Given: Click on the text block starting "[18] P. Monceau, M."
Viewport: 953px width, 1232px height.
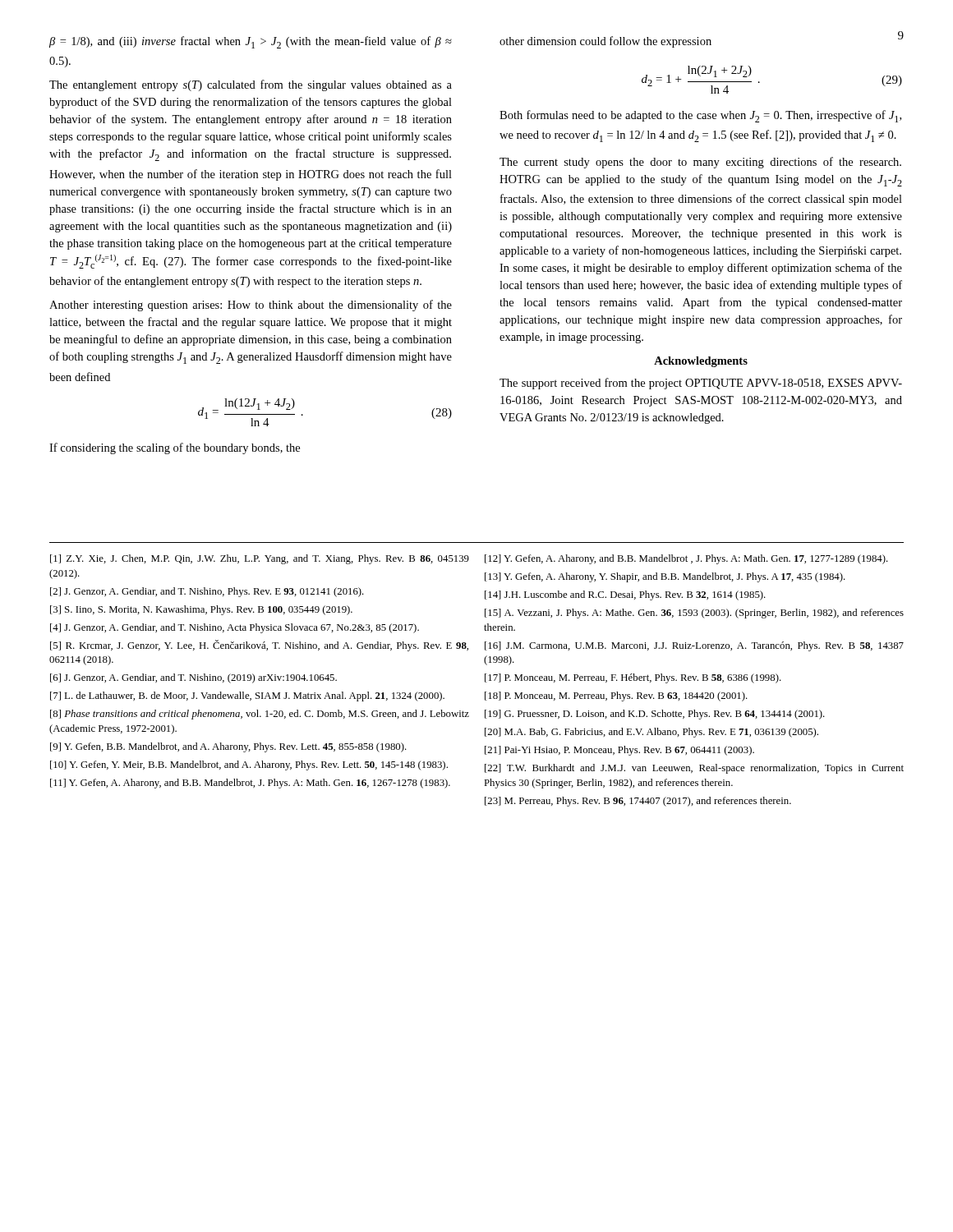Looking at the screenshot, I should [x=616, y=696].
